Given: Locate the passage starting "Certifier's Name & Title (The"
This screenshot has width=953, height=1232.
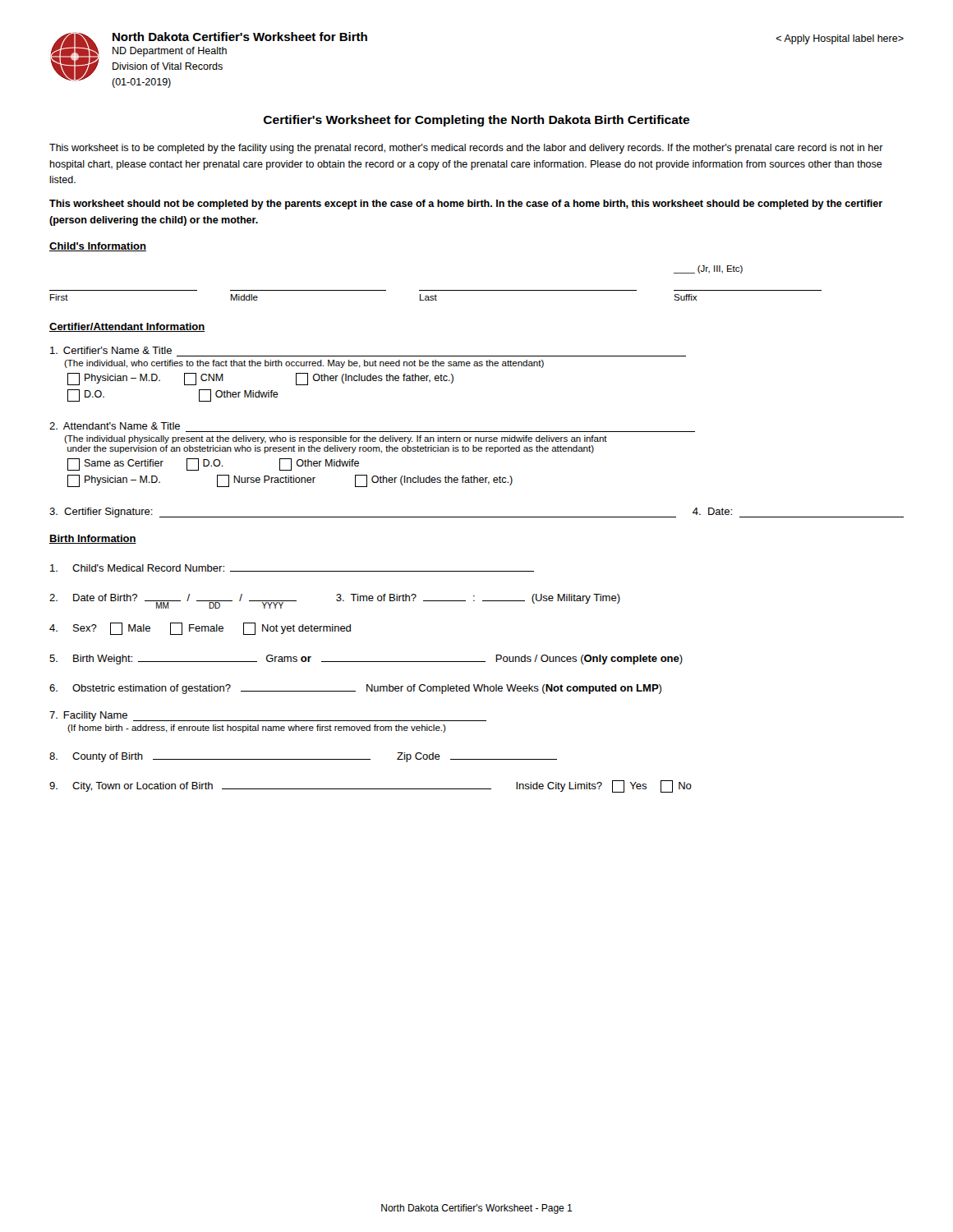Looking at the screenshot, I should [x=476, y=371].
